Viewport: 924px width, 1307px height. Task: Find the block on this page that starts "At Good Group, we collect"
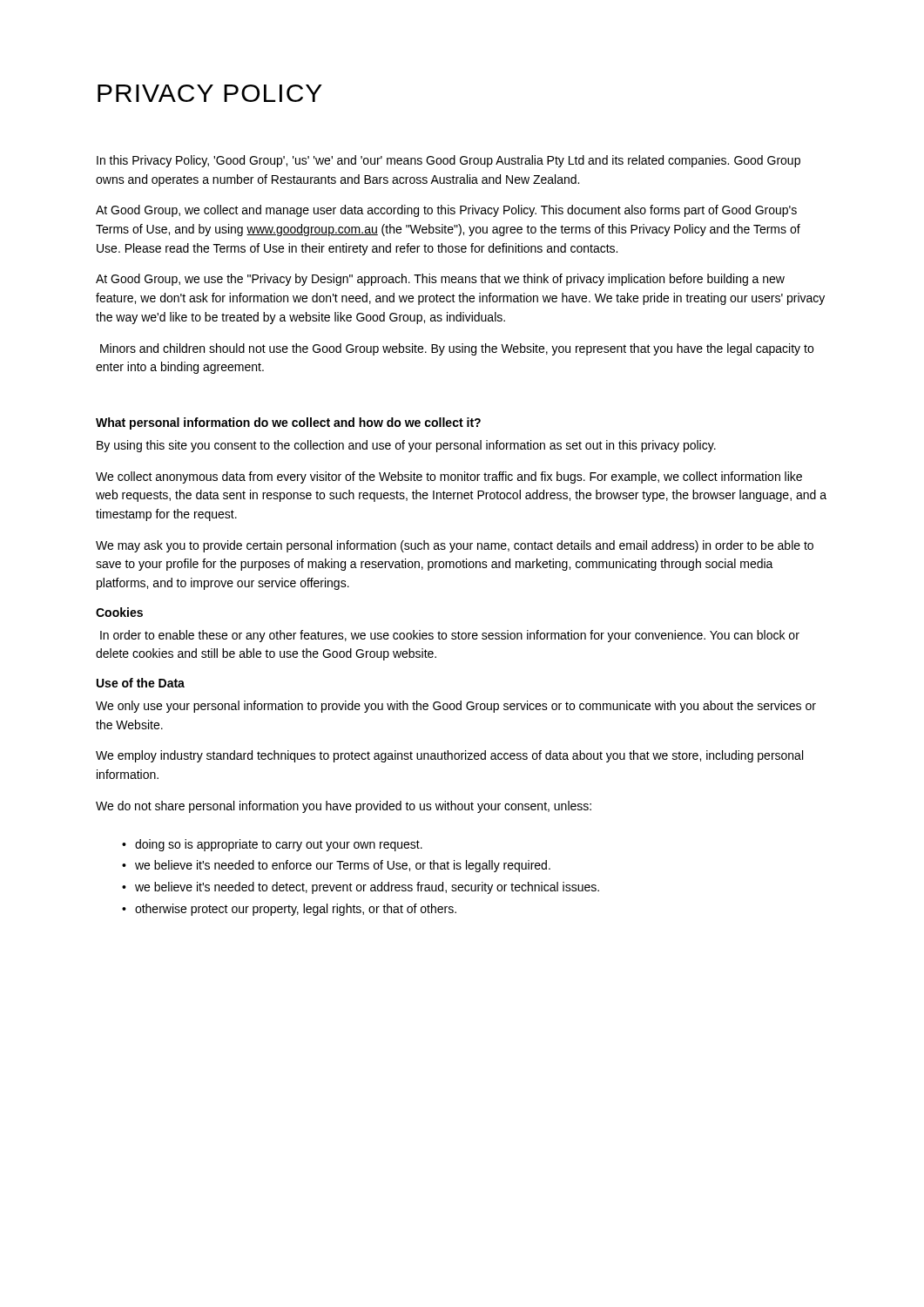[x=448, y=229]
